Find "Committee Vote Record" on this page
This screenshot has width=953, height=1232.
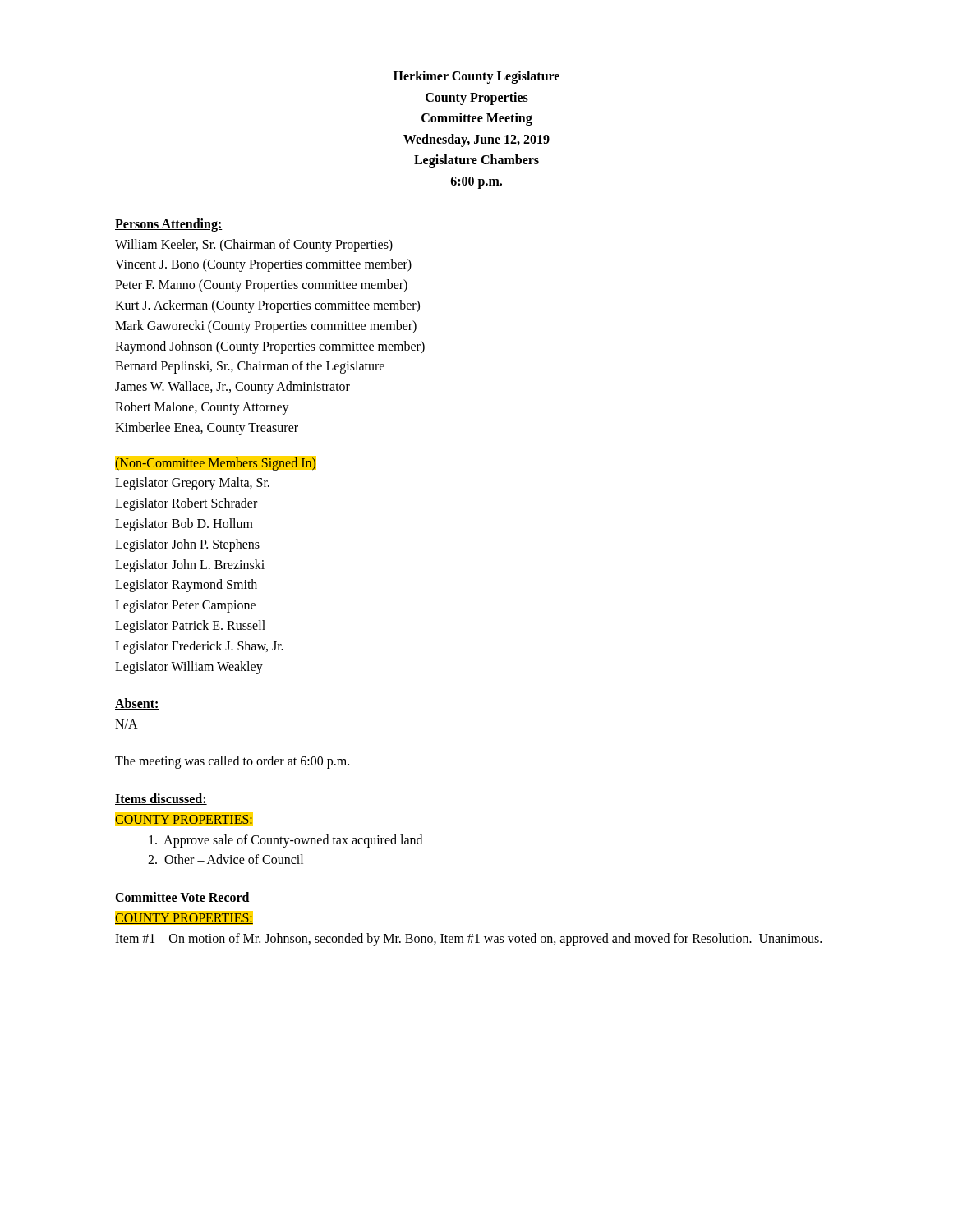point(182,898)
